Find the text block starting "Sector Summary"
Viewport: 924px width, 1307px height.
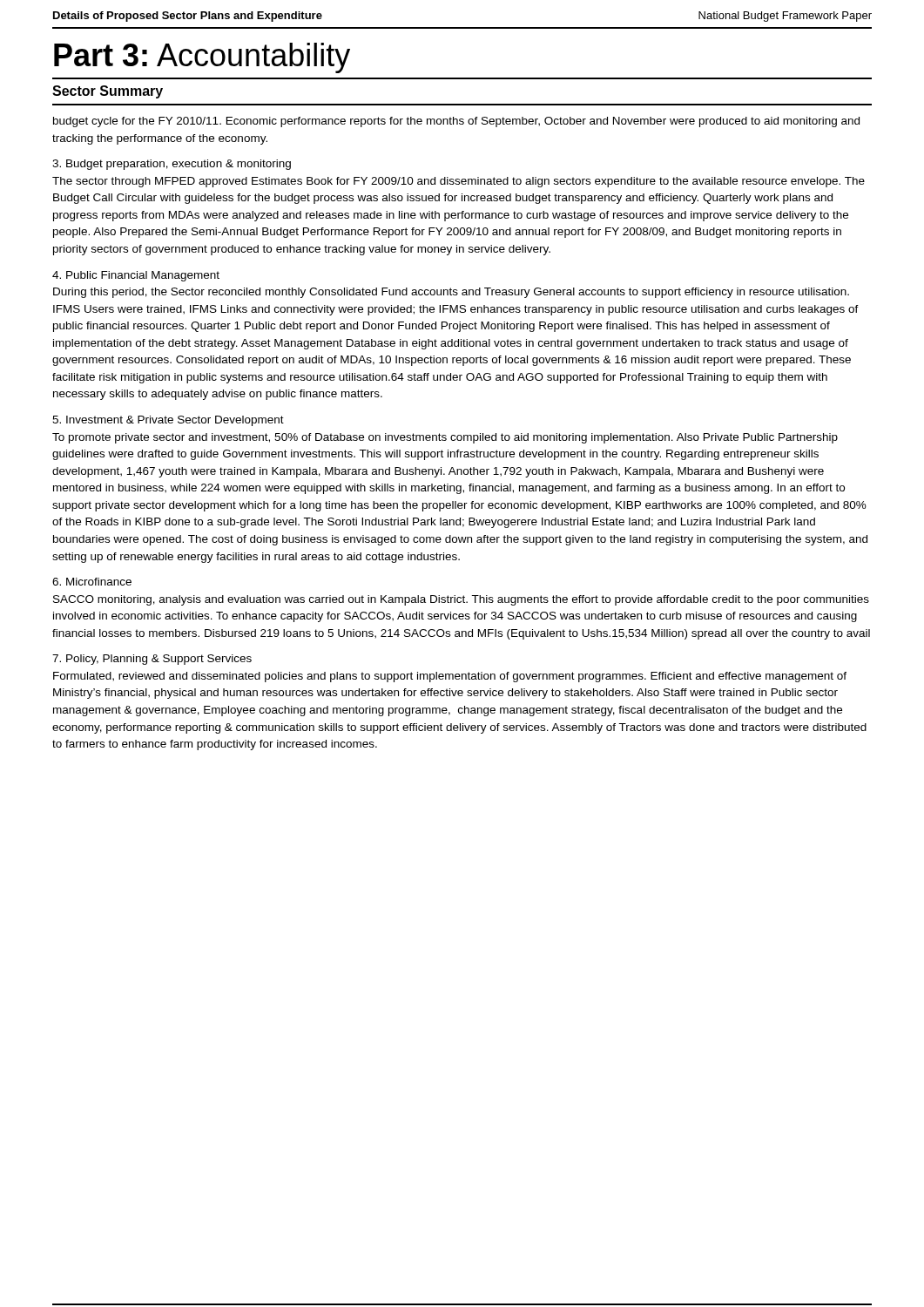(108, 91)
